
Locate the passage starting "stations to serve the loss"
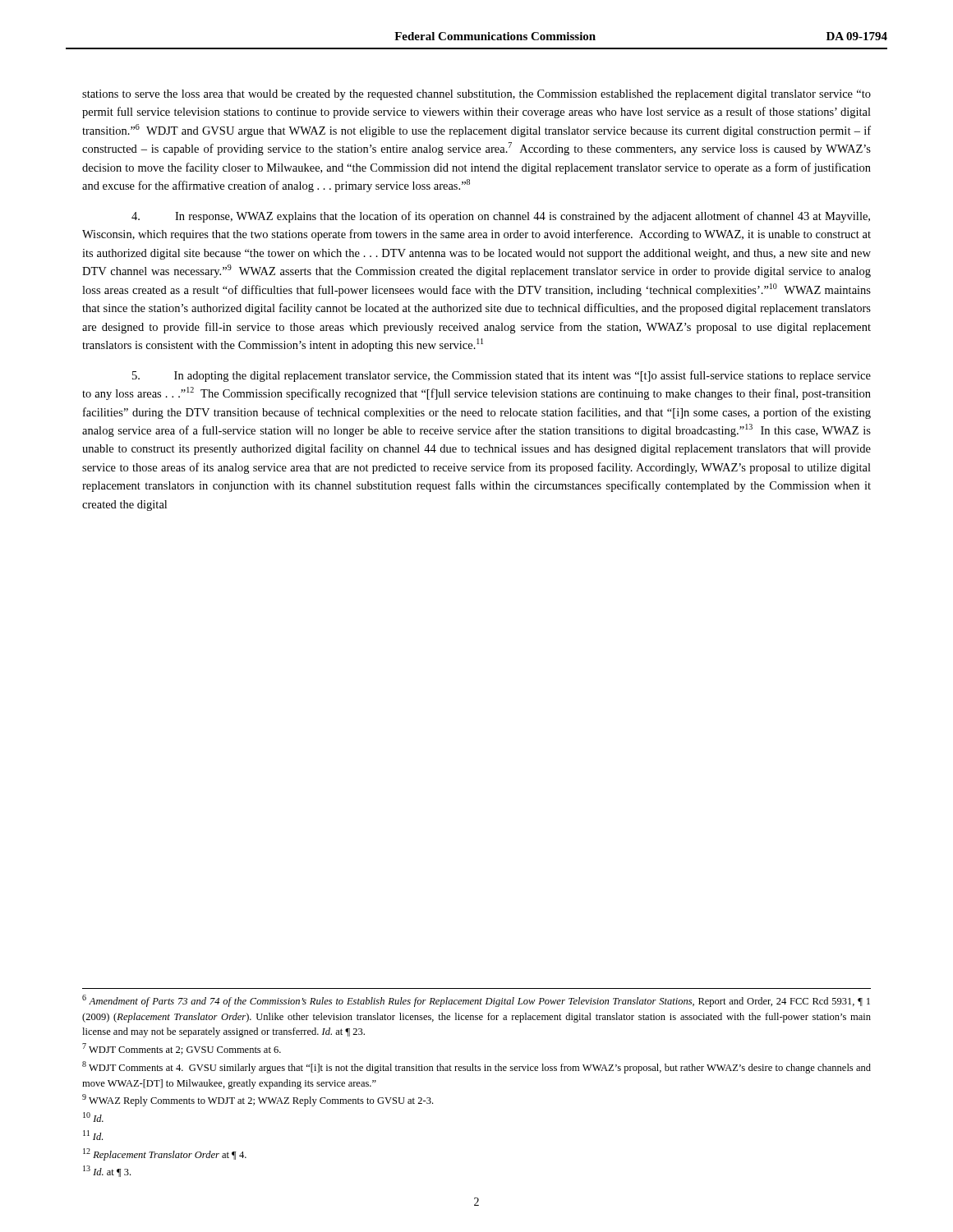point(476,140)
